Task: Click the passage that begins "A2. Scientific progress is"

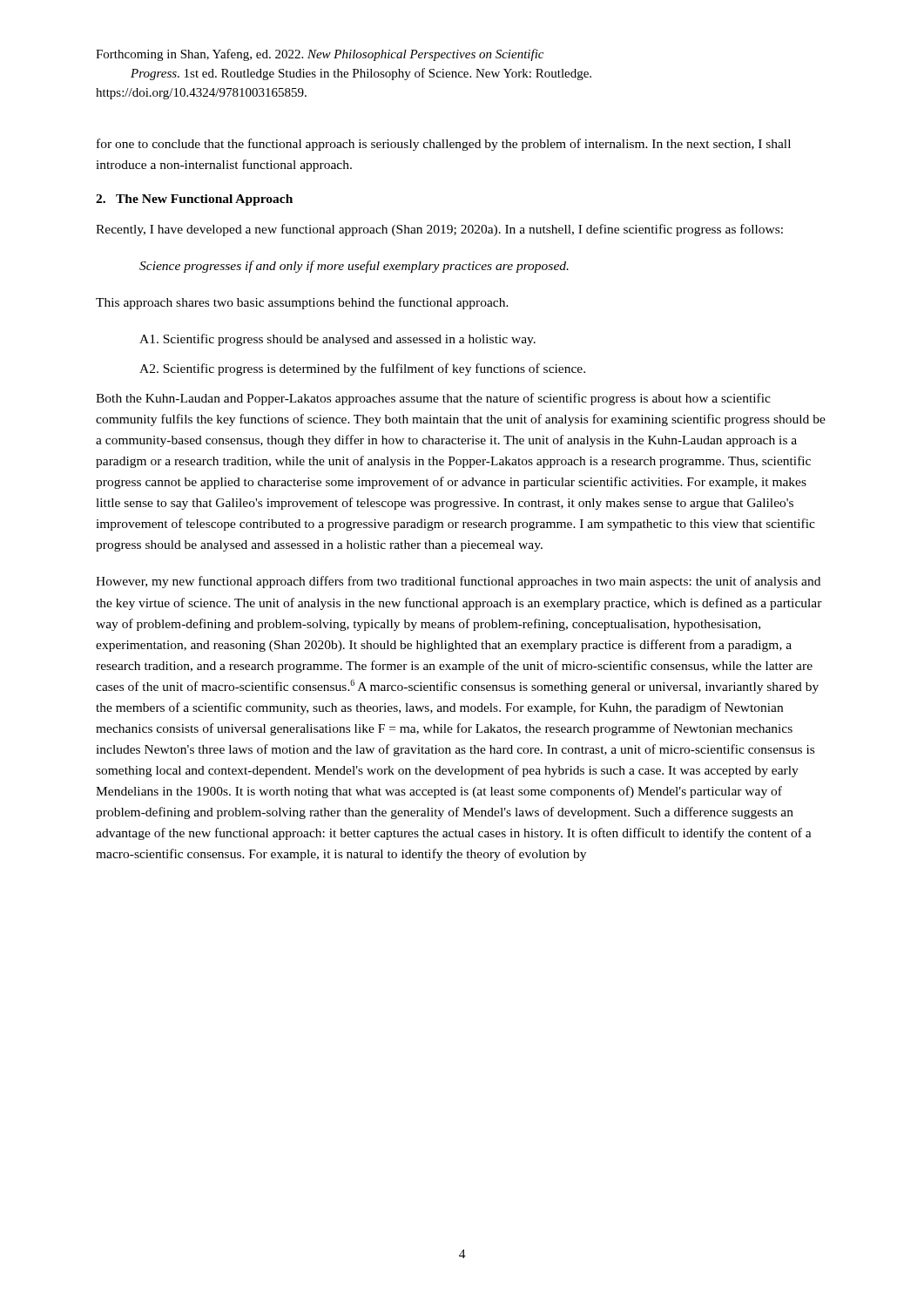Action: click(363, 368)
